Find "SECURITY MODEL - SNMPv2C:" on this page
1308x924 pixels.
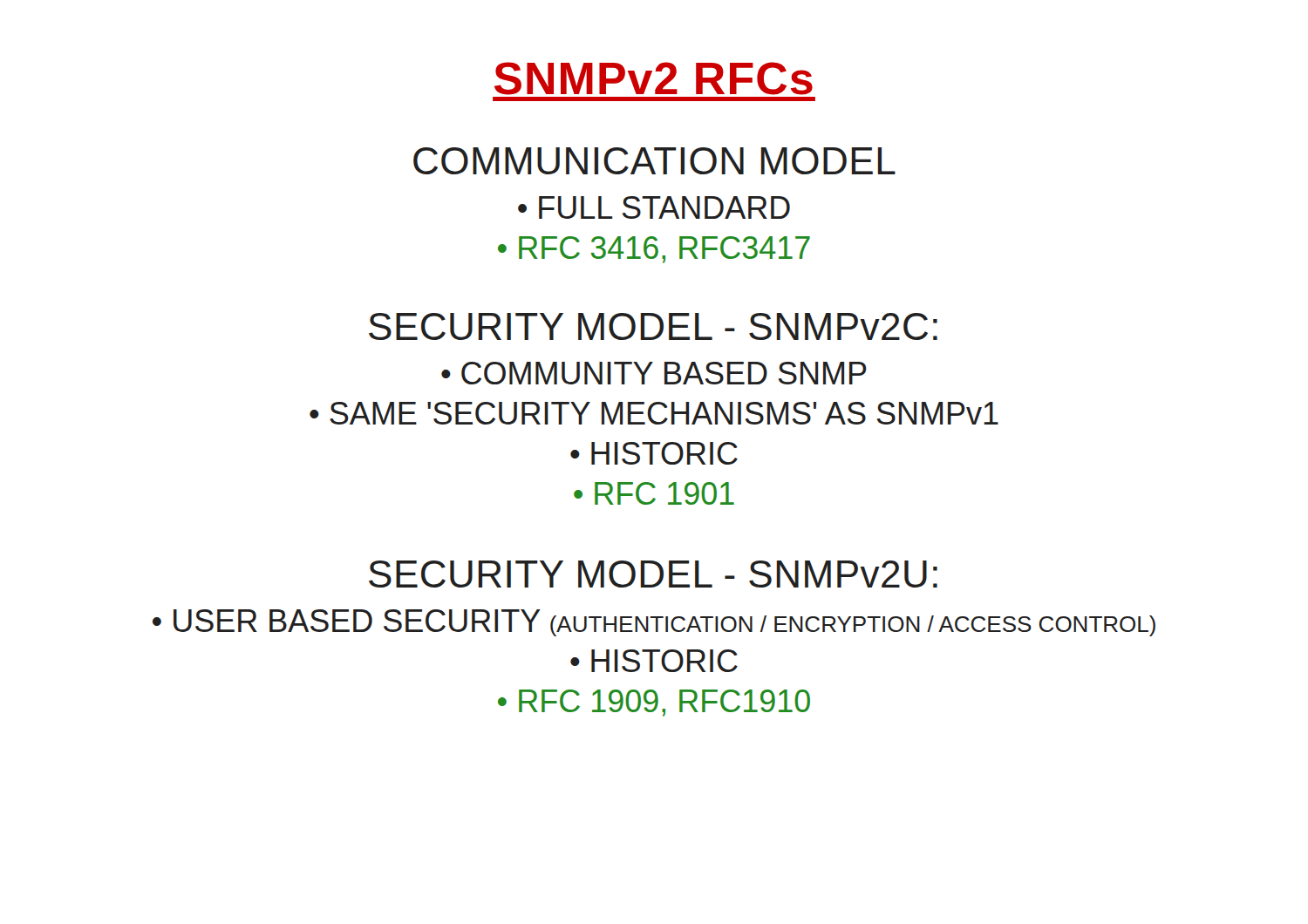pyautogui.click(x=654, y=326)
